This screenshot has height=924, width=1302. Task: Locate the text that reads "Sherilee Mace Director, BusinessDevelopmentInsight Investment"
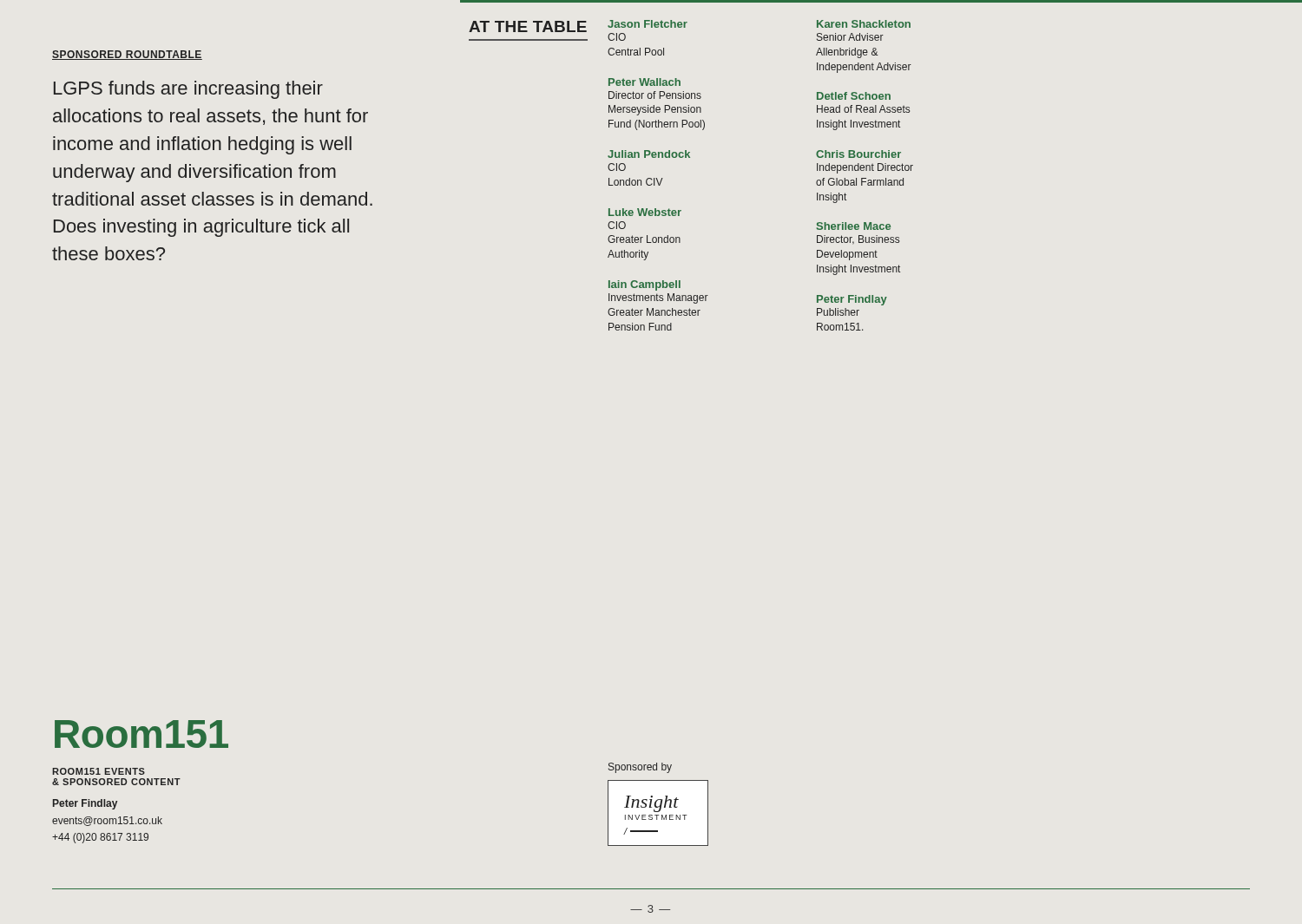click(x=854, y=226)
